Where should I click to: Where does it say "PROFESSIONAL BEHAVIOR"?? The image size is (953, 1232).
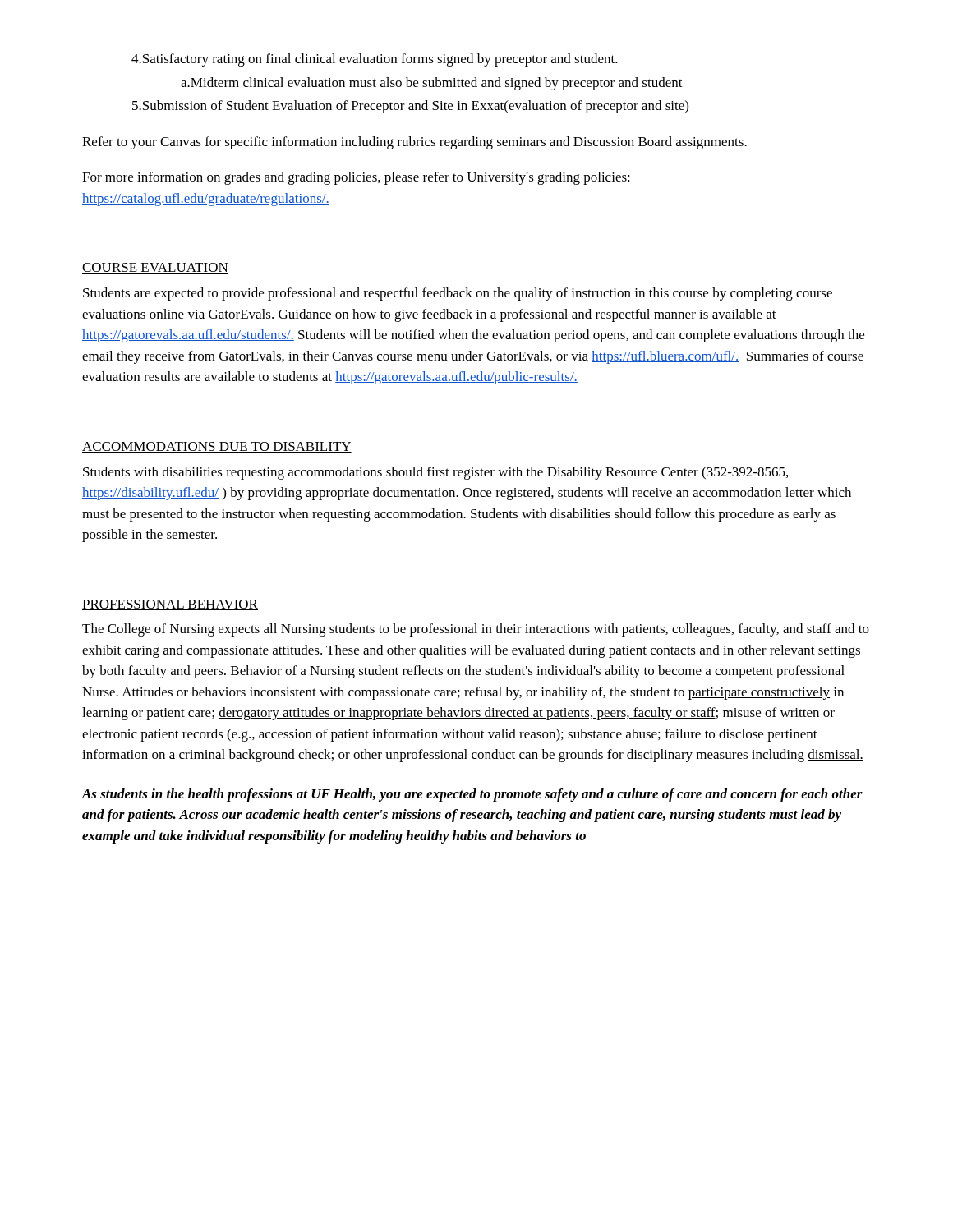(x=170, y=604)
